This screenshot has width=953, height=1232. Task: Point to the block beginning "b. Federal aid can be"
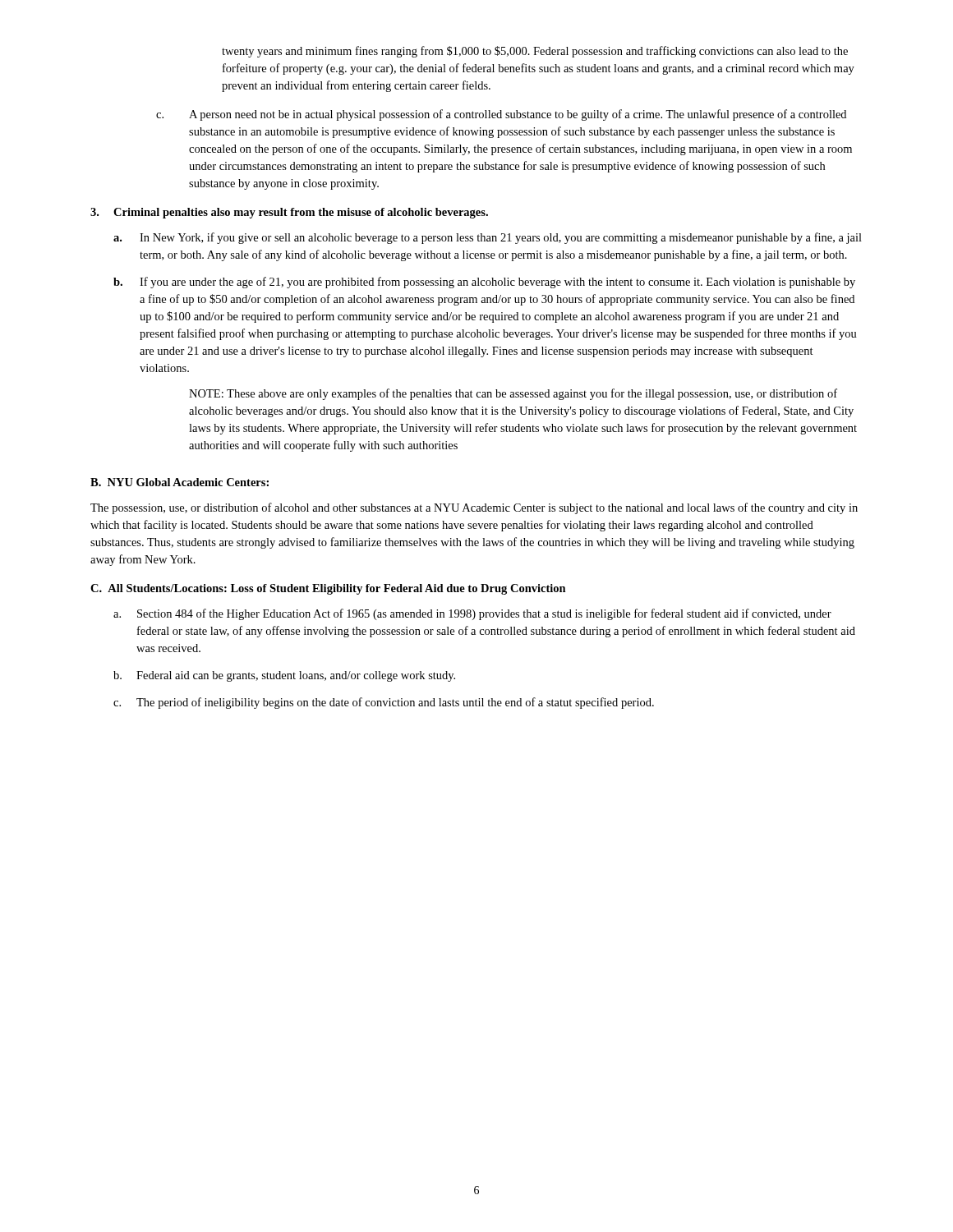pyautogui.click(x=284, y=676)
